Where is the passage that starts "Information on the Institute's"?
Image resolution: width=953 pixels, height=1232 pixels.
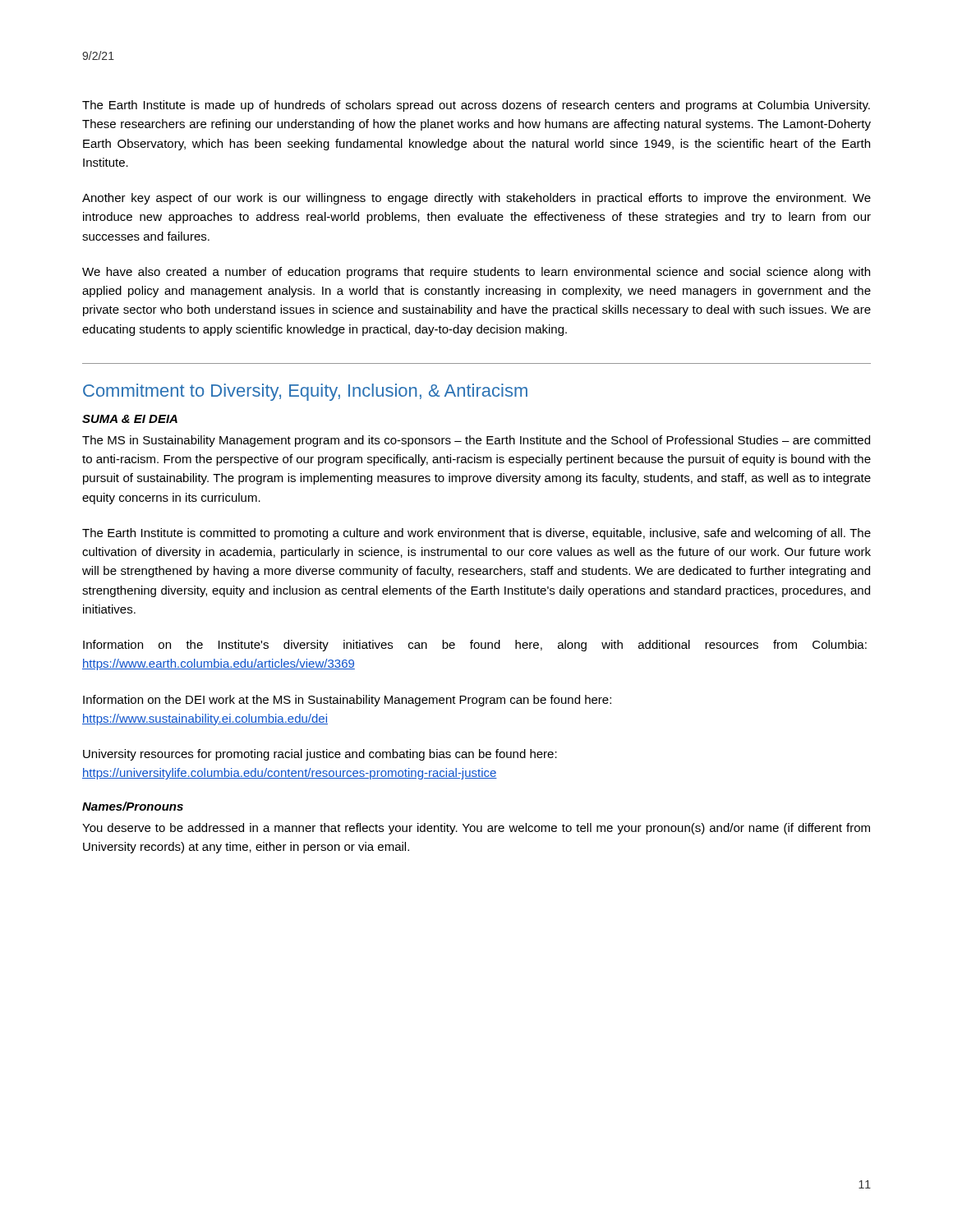click(x=476, y=654)
